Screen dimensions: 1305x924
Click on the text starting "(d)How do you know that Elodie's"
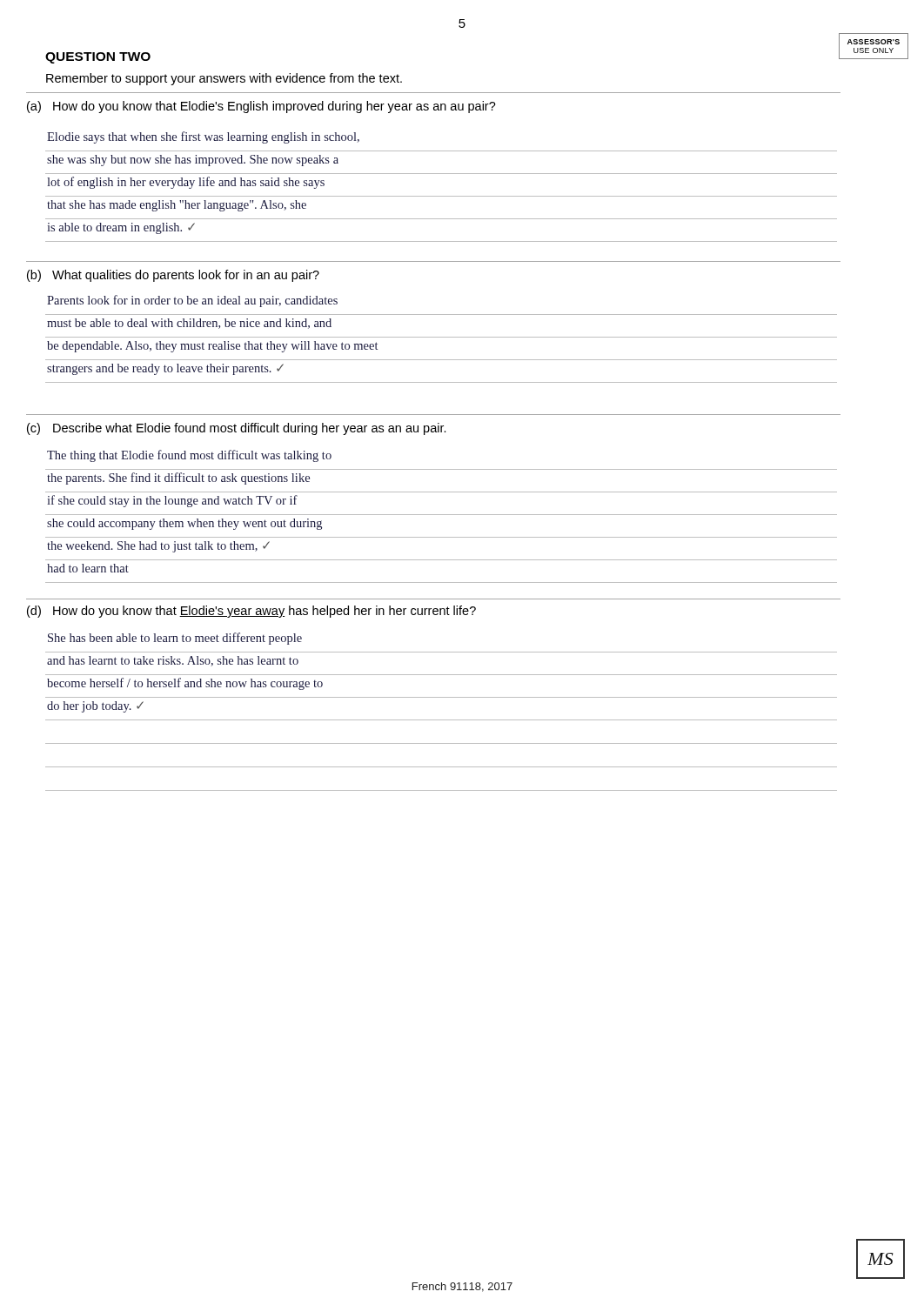pyautogui.click(x=428, y=611)
